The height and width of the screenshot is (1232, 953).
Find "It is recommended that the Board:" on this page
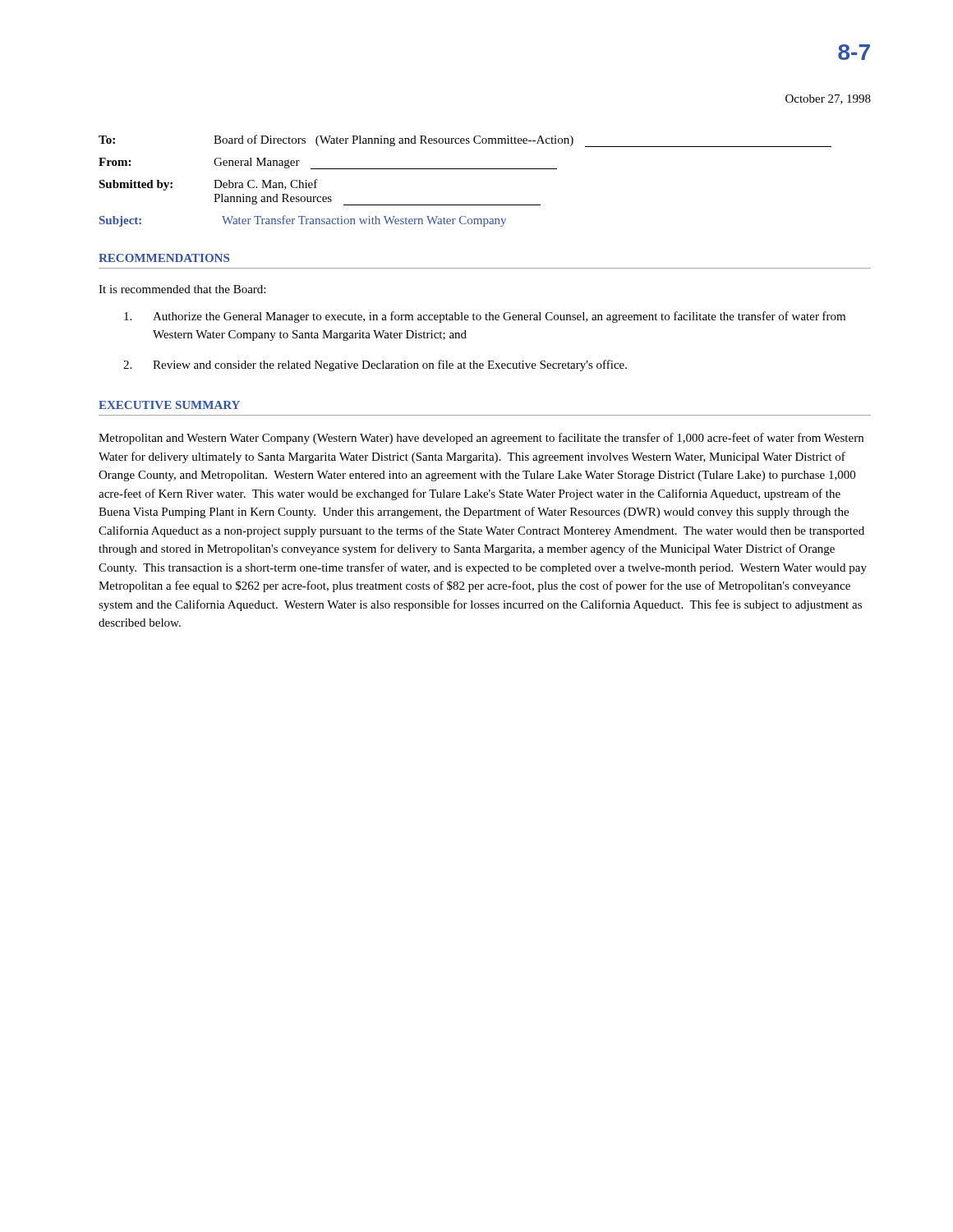[x=183, y=289]
